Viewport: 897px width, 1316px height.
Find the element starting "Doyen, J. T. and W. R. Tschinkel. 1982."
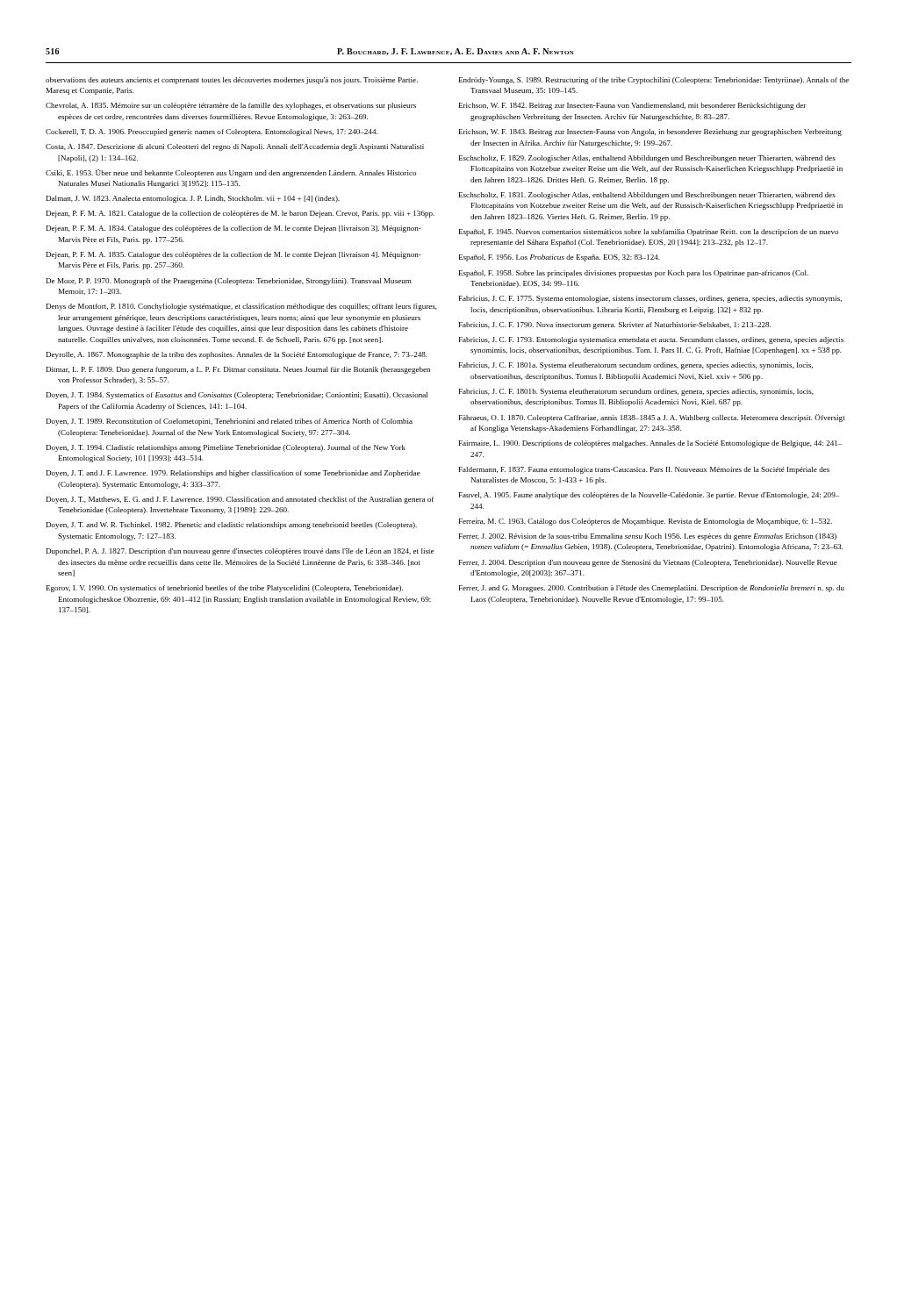[x=231, y=530]
